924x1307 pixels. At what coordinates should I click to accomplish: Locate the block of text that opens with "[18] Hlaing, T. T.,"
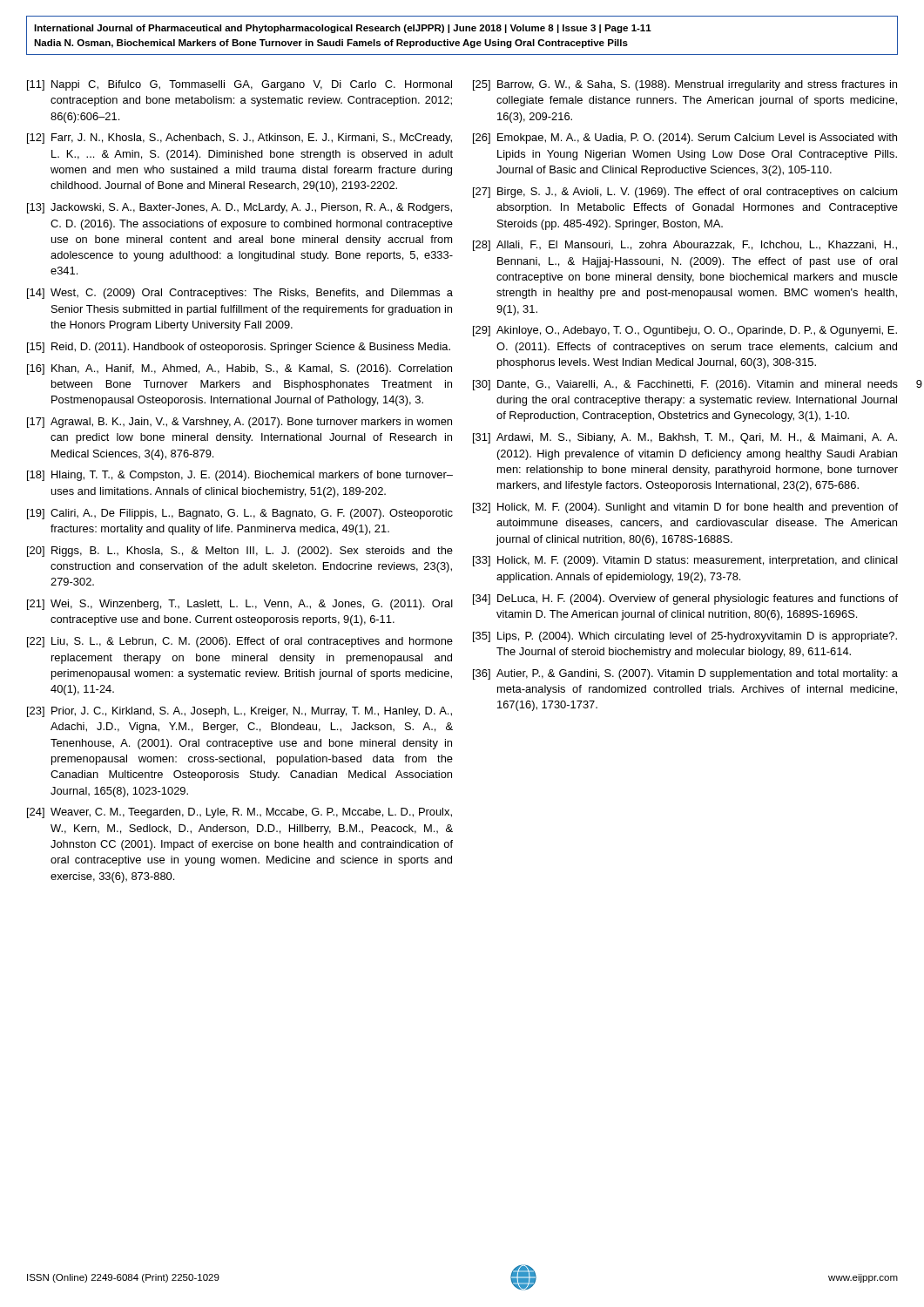tap(240, 483)
